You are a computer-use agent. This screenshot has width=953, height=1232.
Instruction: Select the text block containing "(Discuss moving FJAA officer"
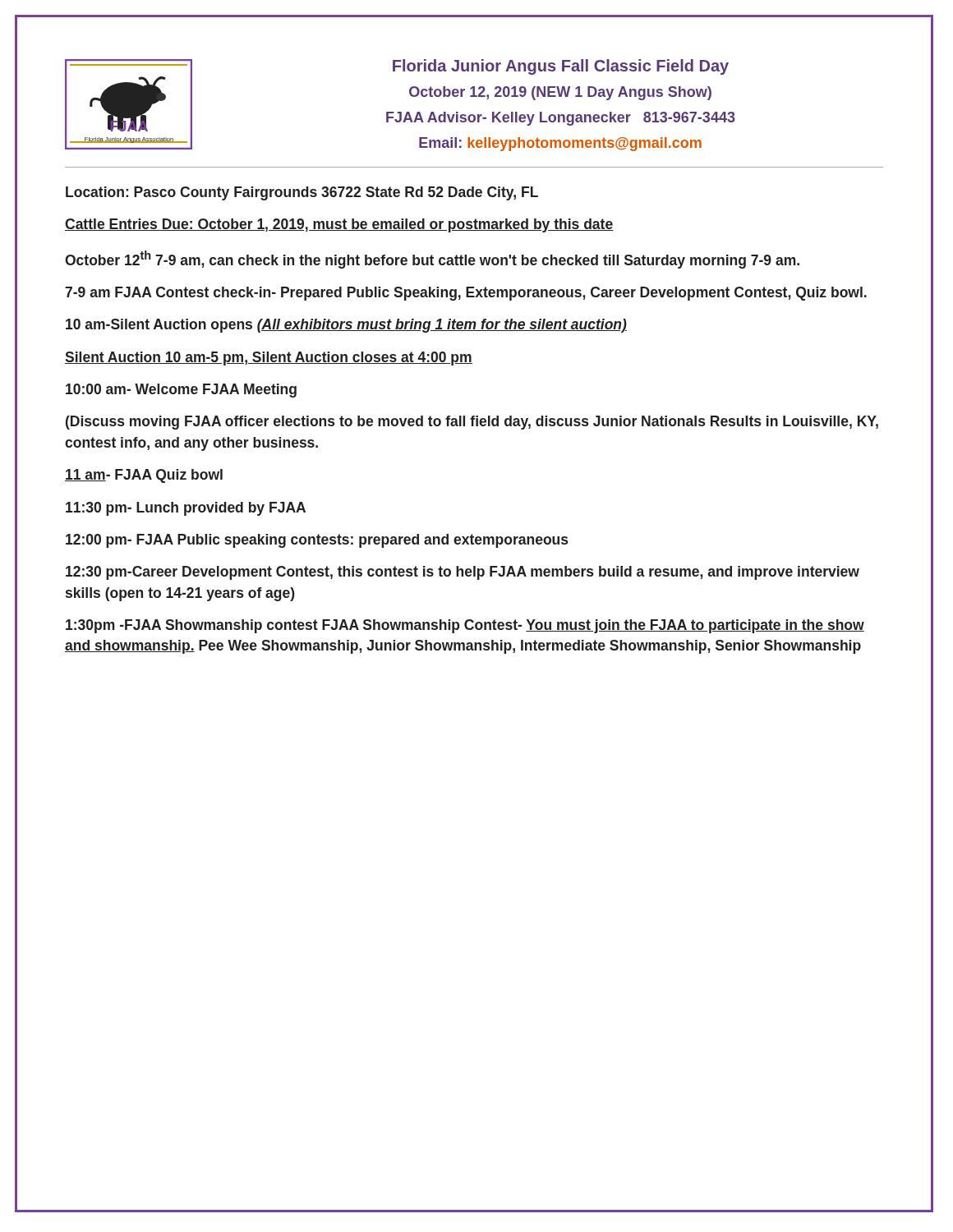[x=472, y=432]
